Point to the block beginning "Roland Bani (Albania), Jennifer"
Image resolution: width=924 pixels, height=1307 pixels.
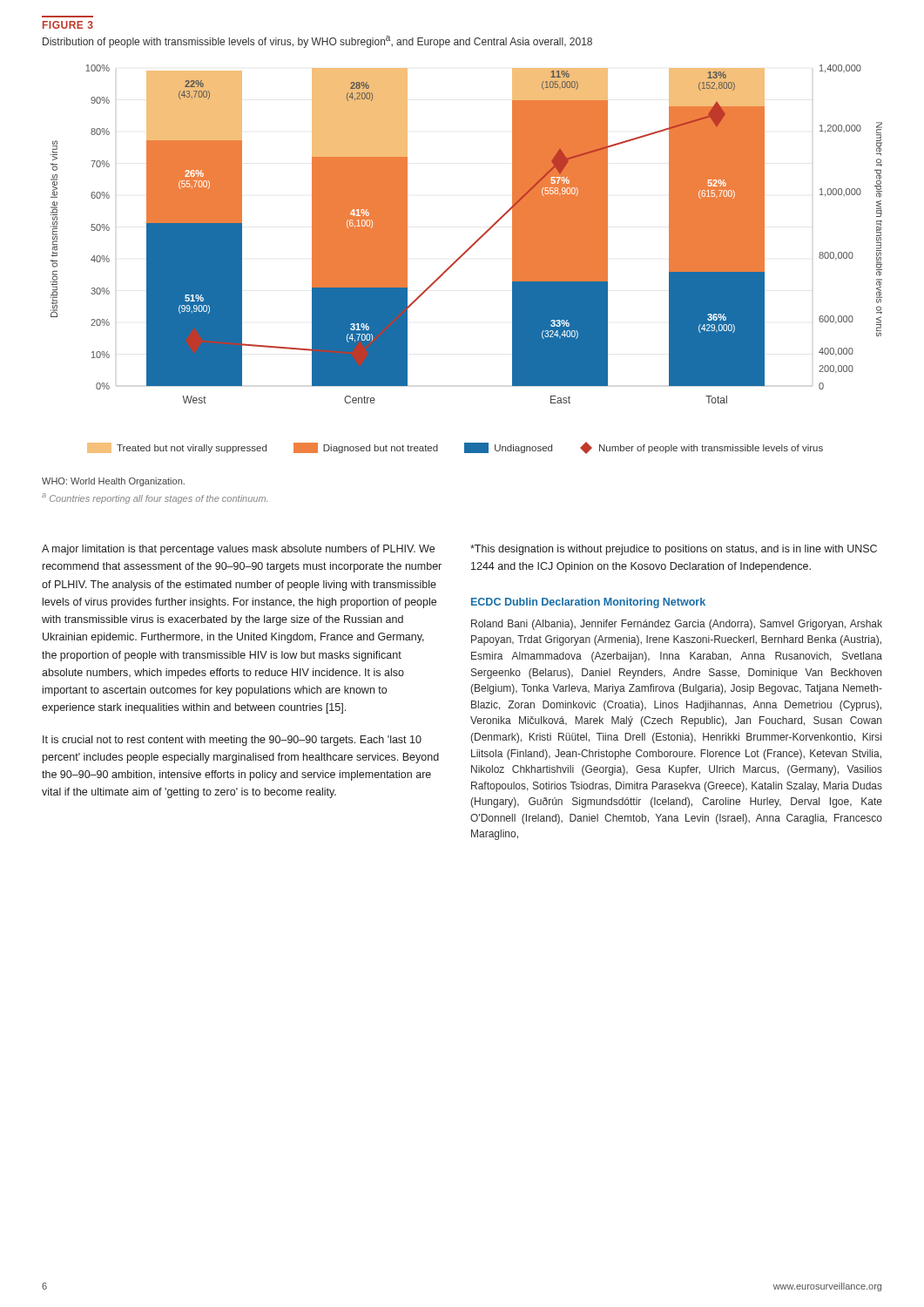click(676, 729)
